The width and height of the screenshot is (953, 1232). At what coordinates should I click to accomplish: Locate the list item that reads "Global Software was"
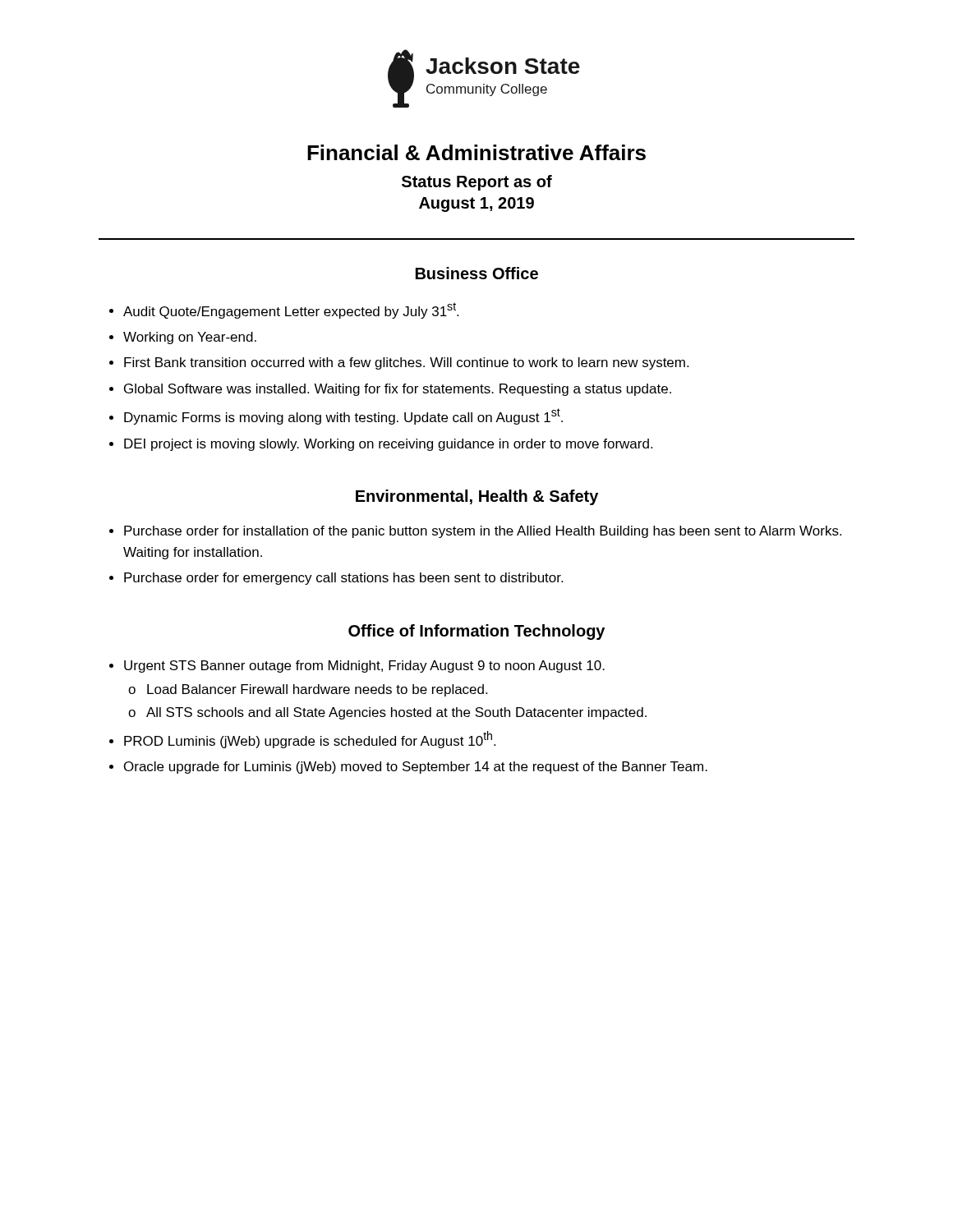(x=398, y=389)
